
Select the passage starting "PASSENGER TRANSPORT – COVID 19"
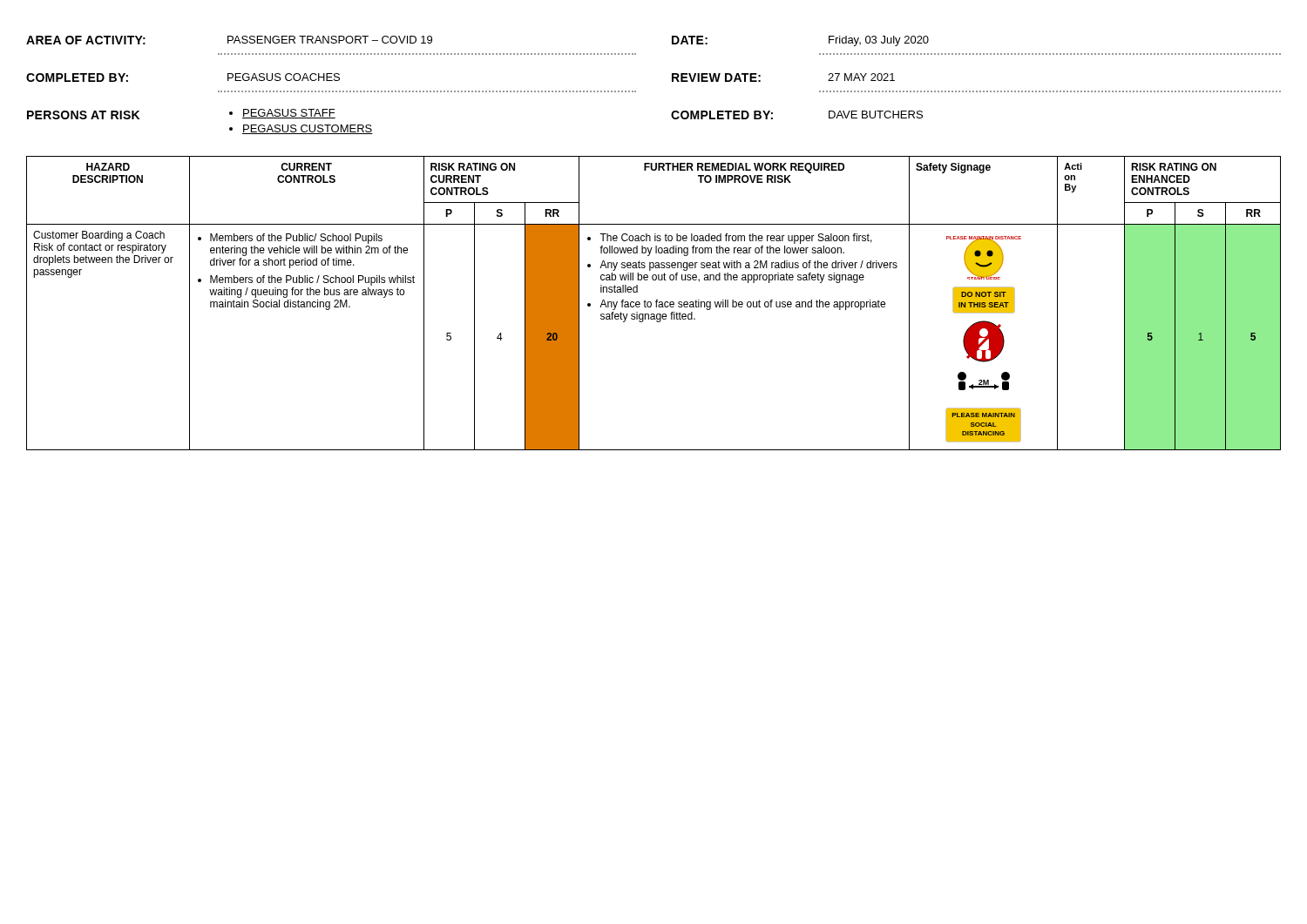[x=330, y=40]
